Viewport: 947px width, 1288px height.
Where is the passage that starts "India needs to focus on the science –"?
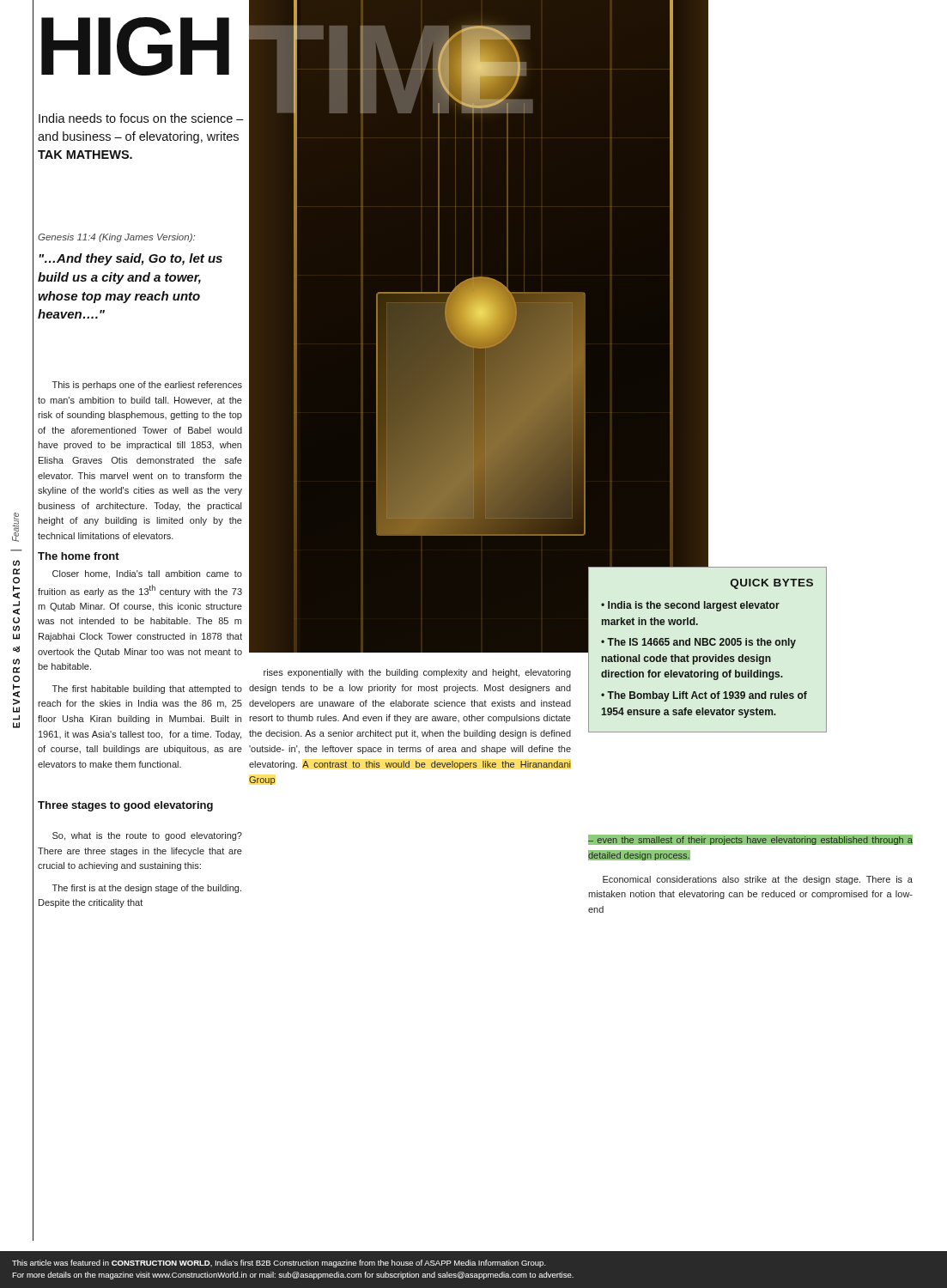(x=141, y=137)
